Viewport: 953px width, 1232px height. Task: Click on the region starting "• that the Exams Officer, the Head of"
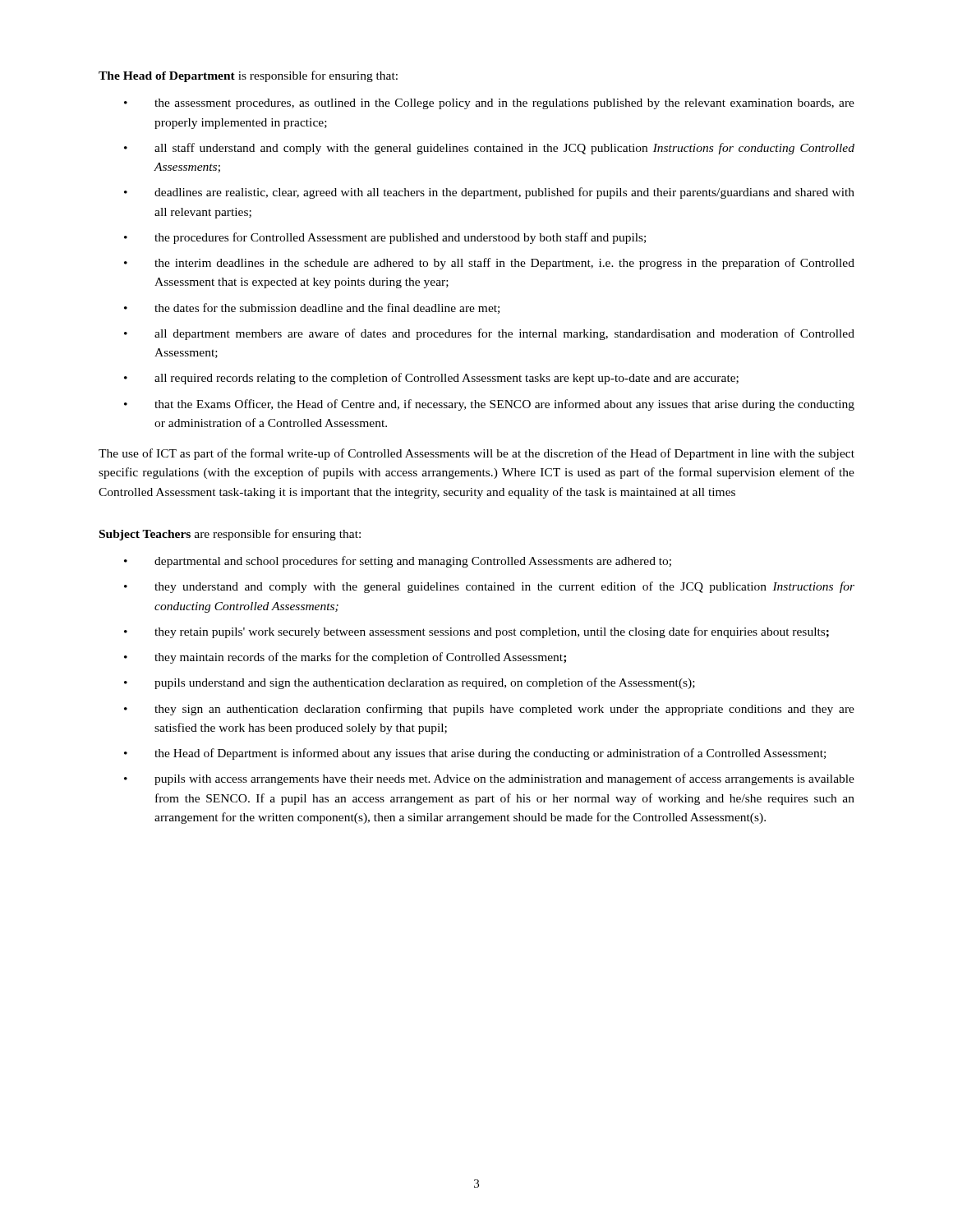click(x=489, y=413)
